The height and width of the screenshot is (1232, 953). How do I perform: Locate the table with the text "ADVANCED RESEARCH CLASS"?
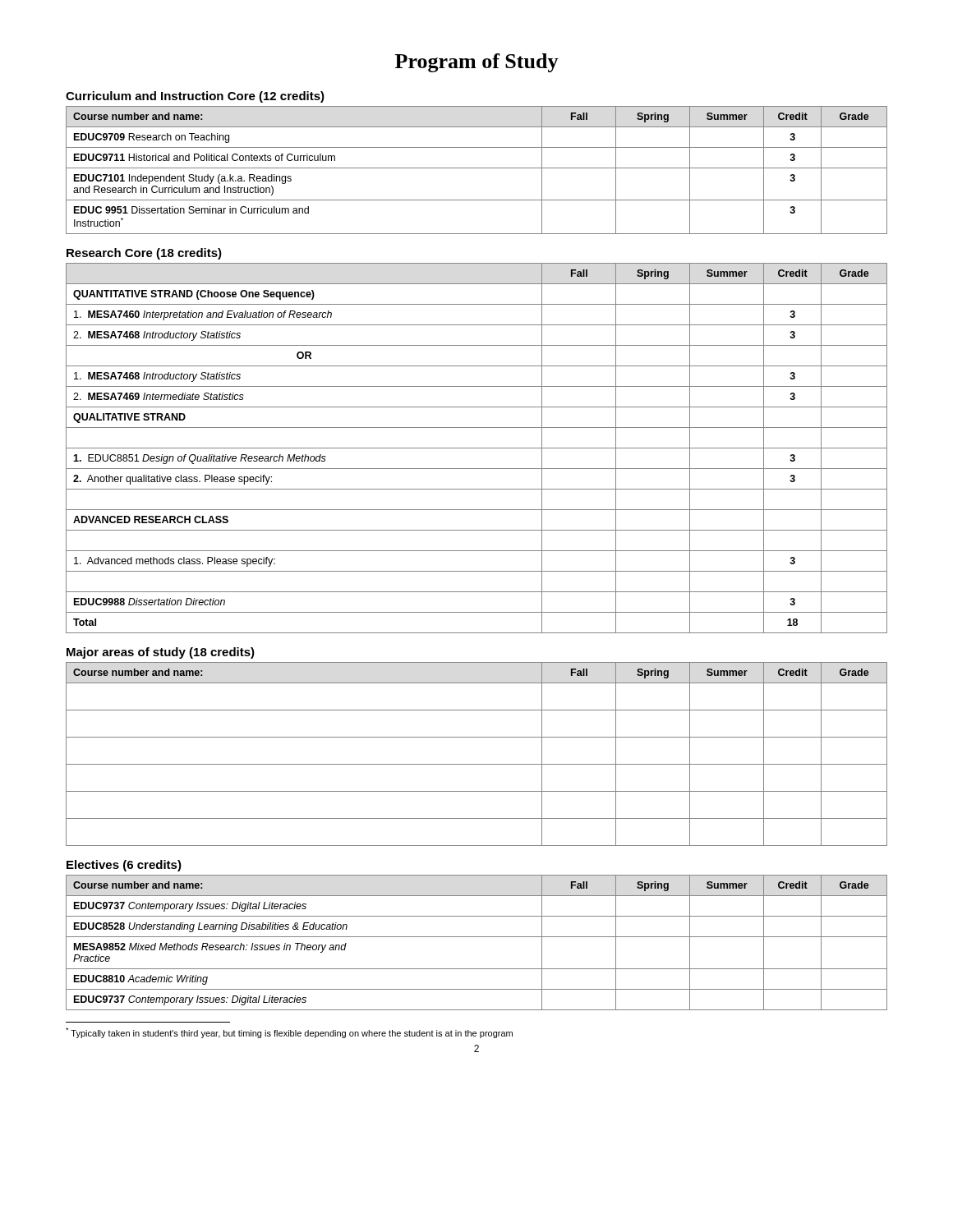tap(476, 448)
